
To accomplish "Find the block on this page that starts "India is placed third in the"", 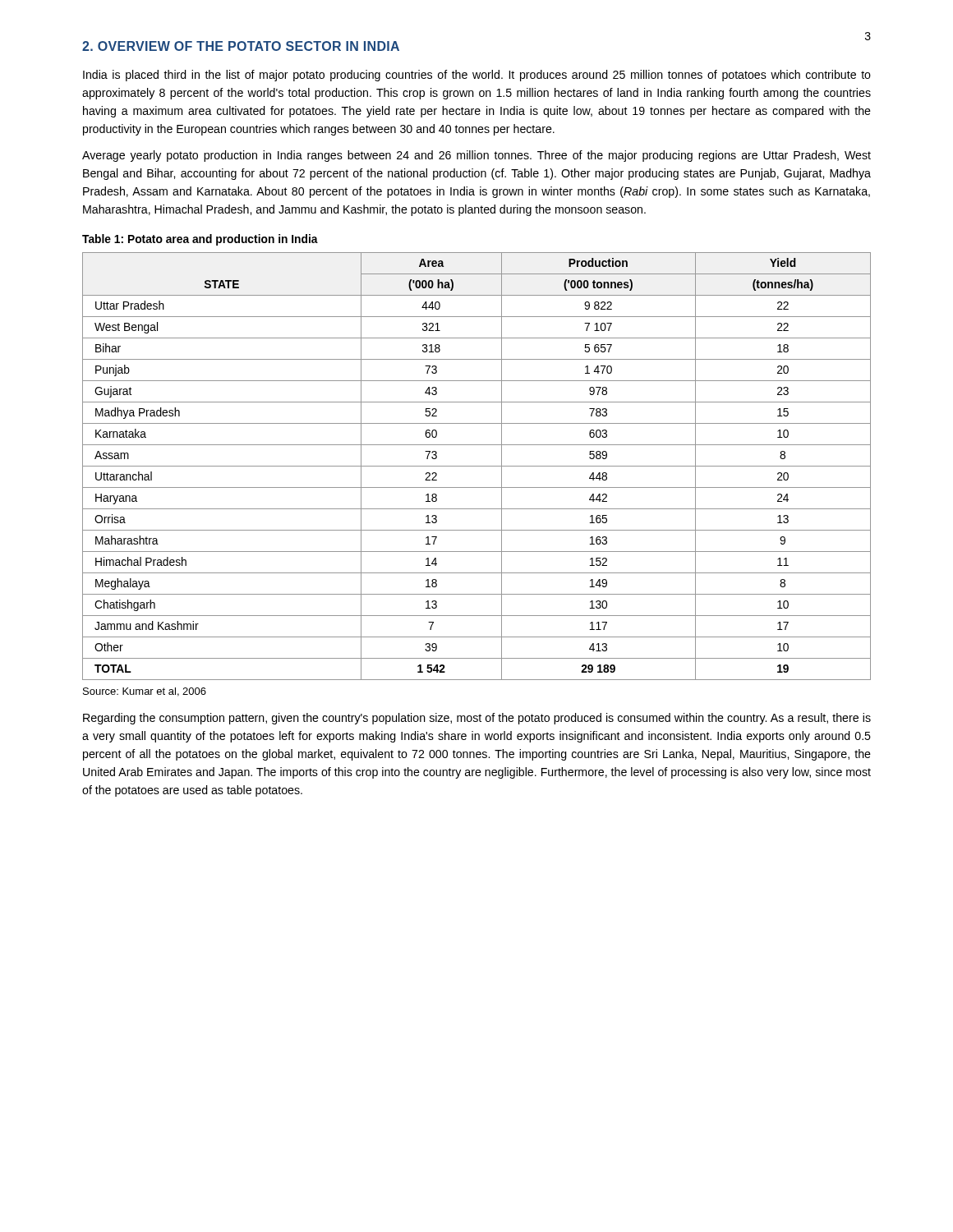I will 476,102.
